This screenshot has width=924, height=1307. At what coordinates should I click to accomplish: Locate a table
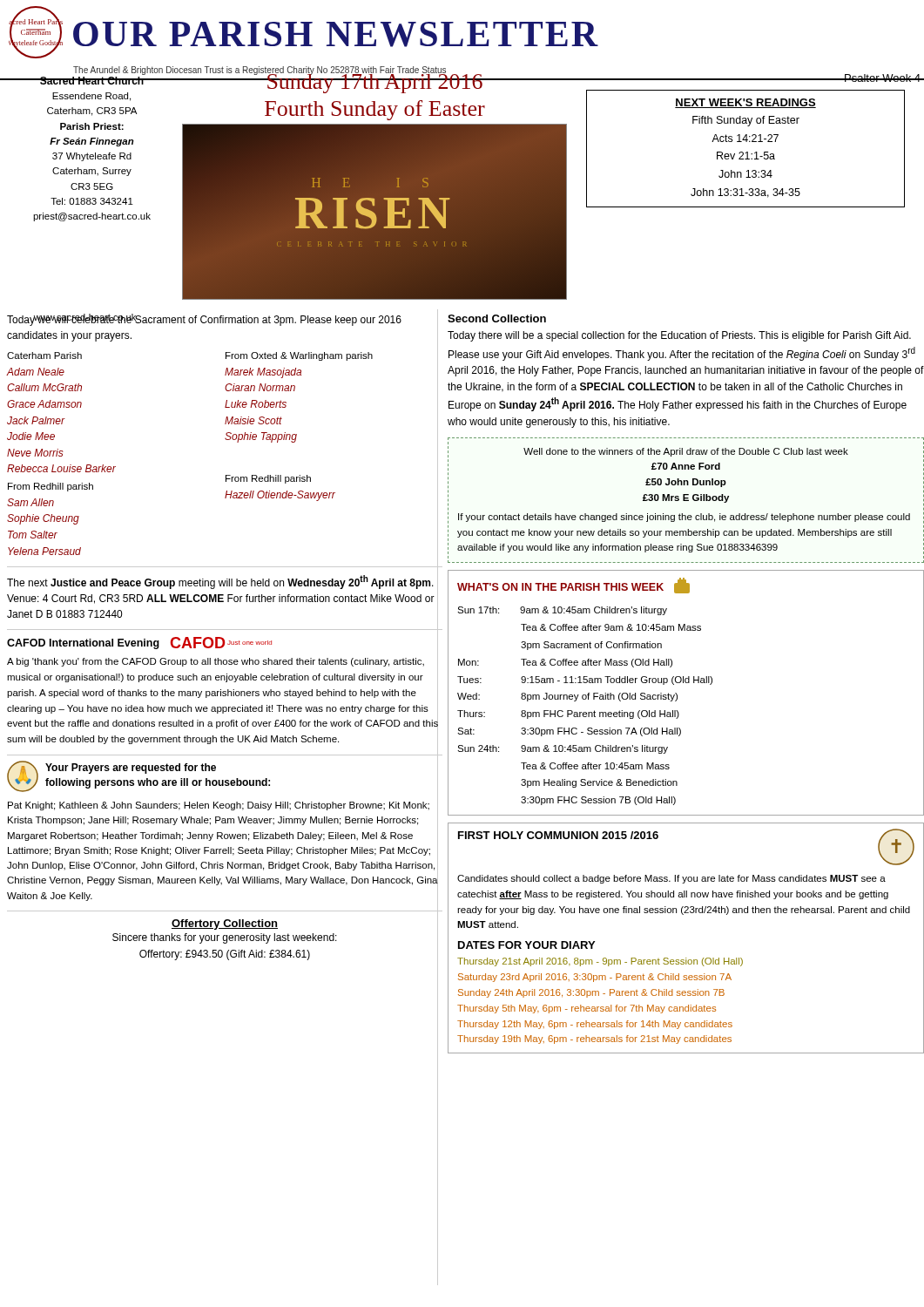(x=686, y=706)
